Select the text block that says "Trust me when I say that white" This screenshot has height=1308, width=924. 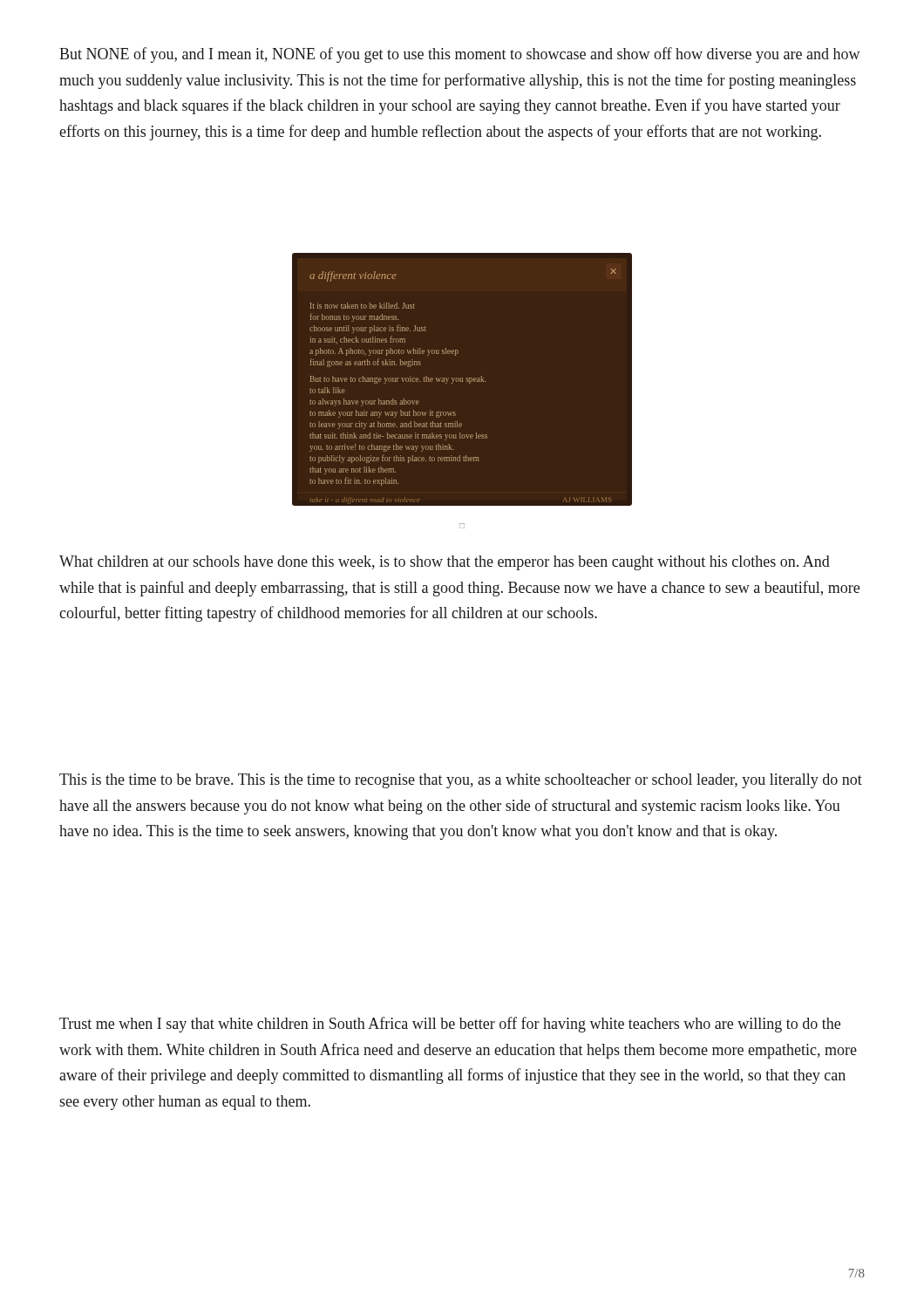[458, 1063]
